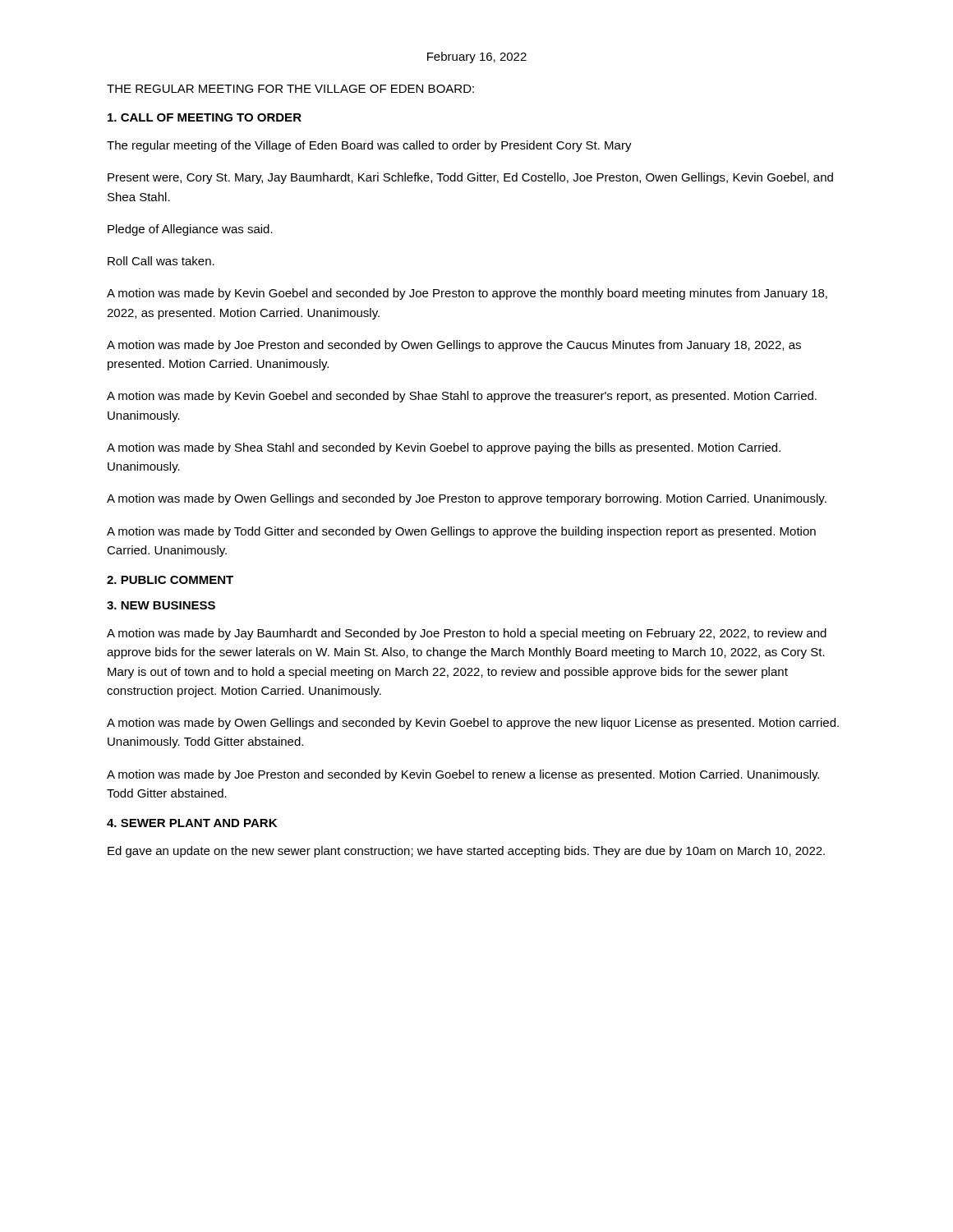Click on the text block that says "THE REGULAR MEETING FOR THE"
953x1232 pixels.
pyautogui.click(x=291, y=88)
